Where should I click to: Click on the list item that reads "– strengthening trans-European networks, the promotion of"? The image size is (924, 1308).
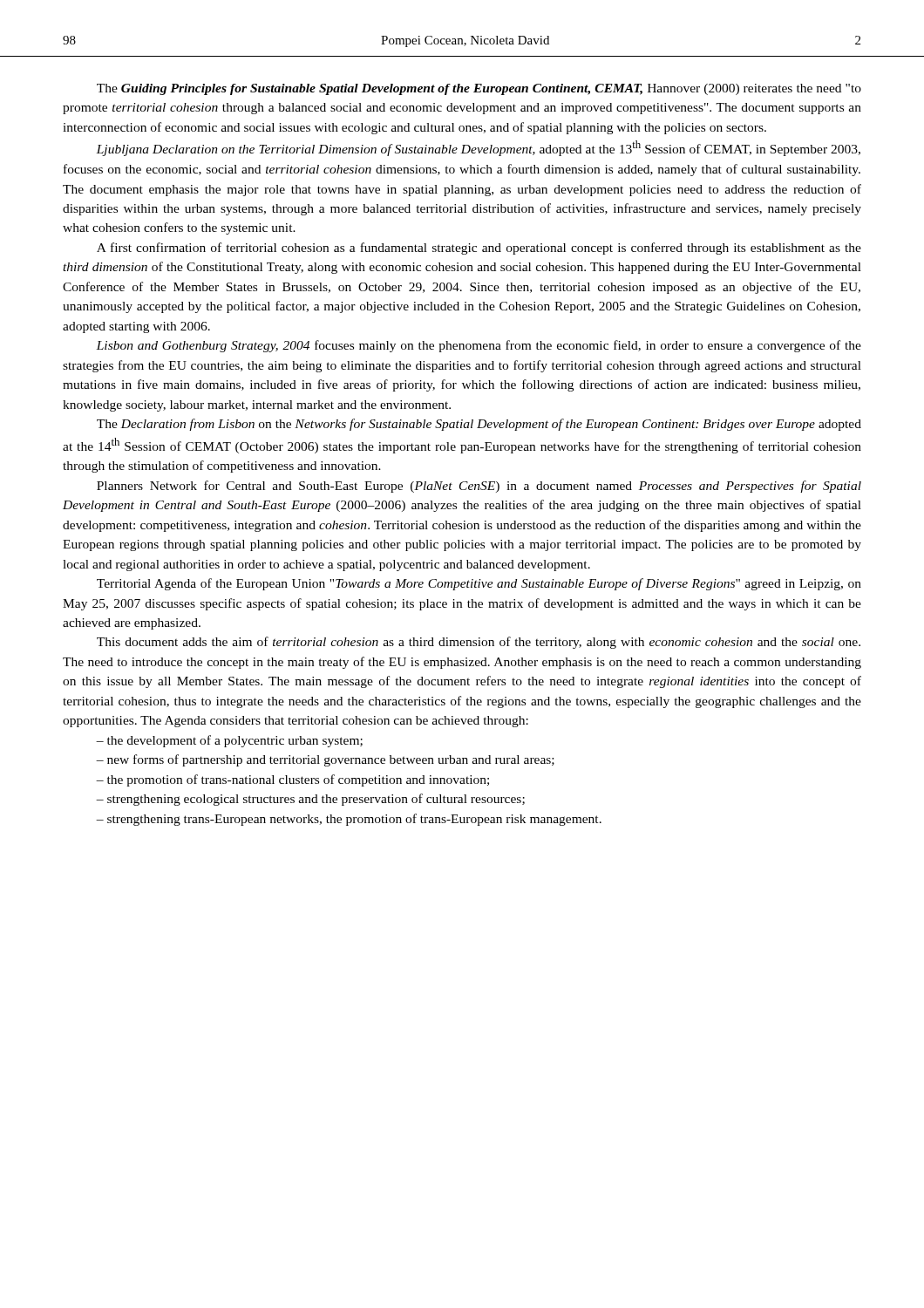479,819
